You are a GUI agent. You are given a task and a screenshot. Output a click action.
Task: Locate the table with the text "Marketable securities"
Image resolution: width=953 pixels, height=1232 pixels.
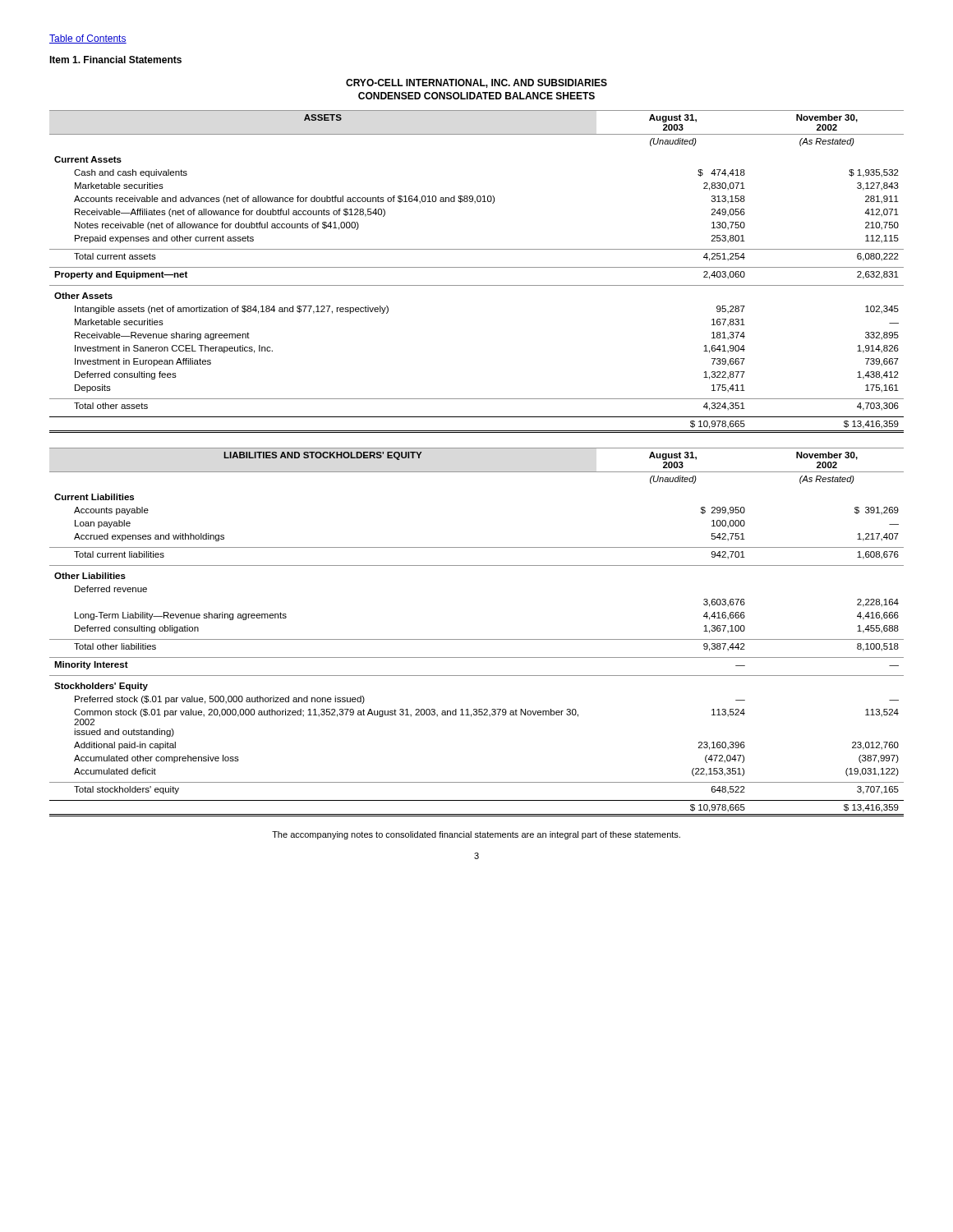pos(476,463)
